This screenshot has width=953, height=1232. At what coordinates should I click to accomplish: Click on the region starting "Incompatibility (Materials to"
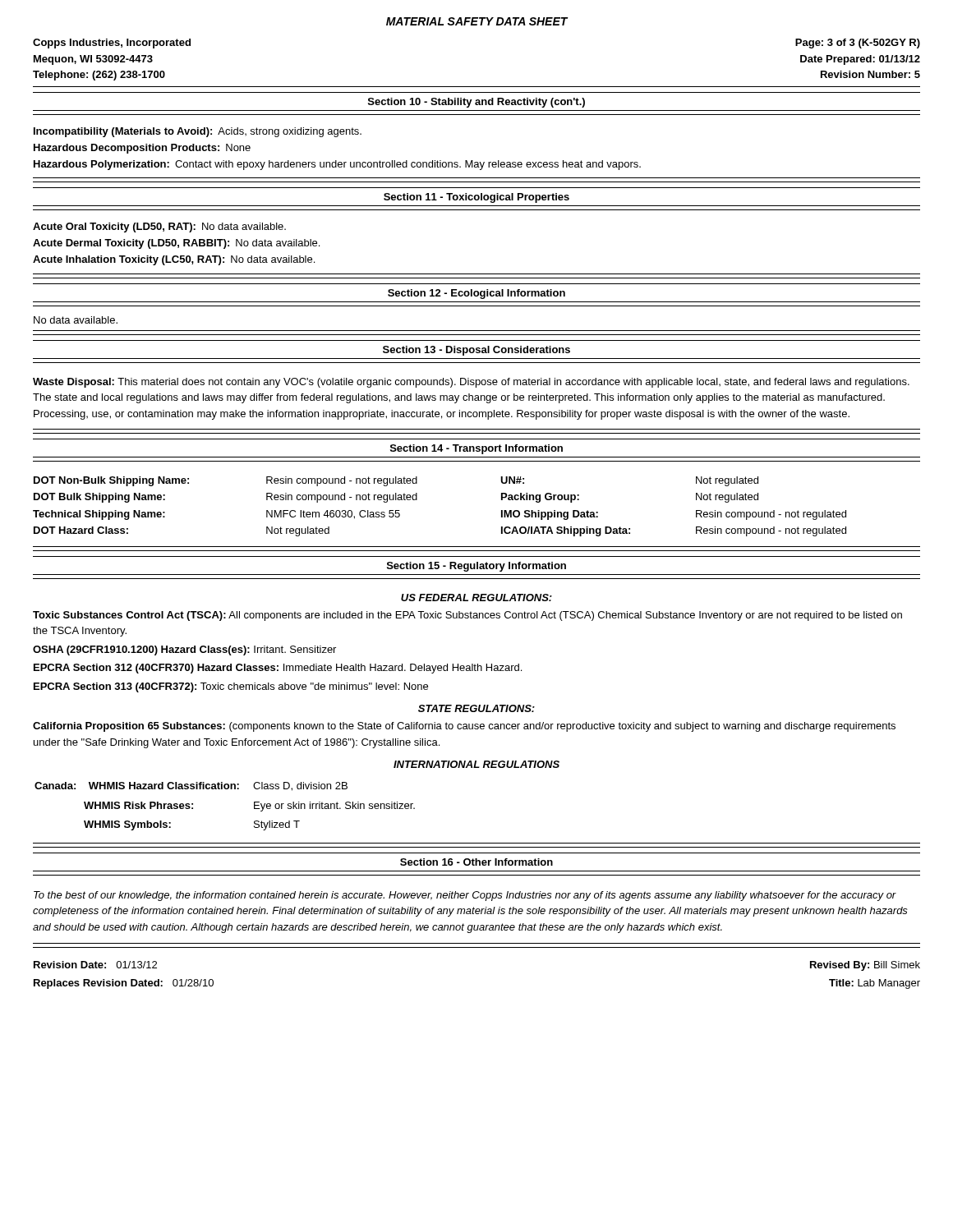[198, 132]
